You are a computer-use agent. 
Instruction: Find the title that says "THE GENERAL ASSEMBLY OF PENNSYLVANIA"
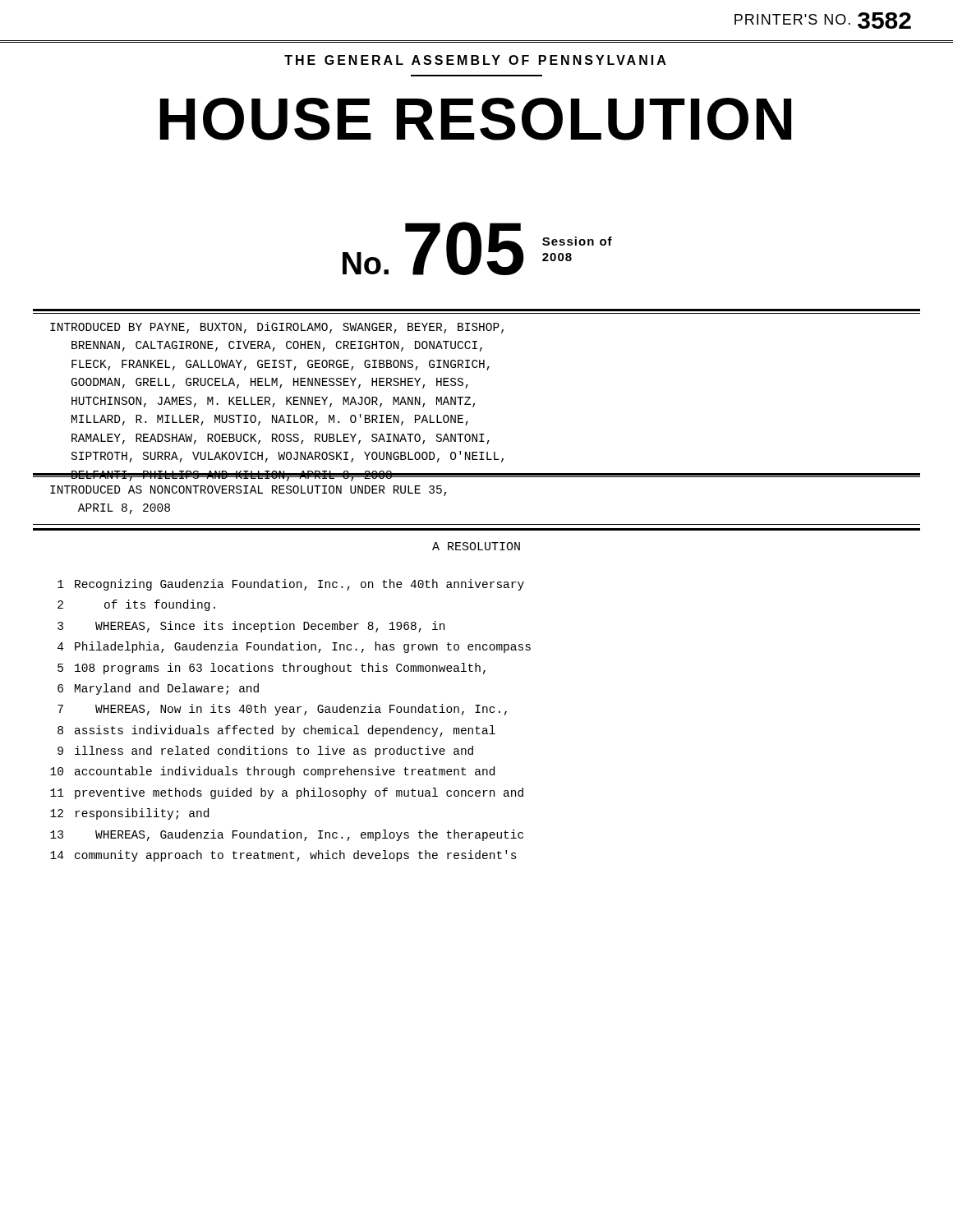point(476,65)
